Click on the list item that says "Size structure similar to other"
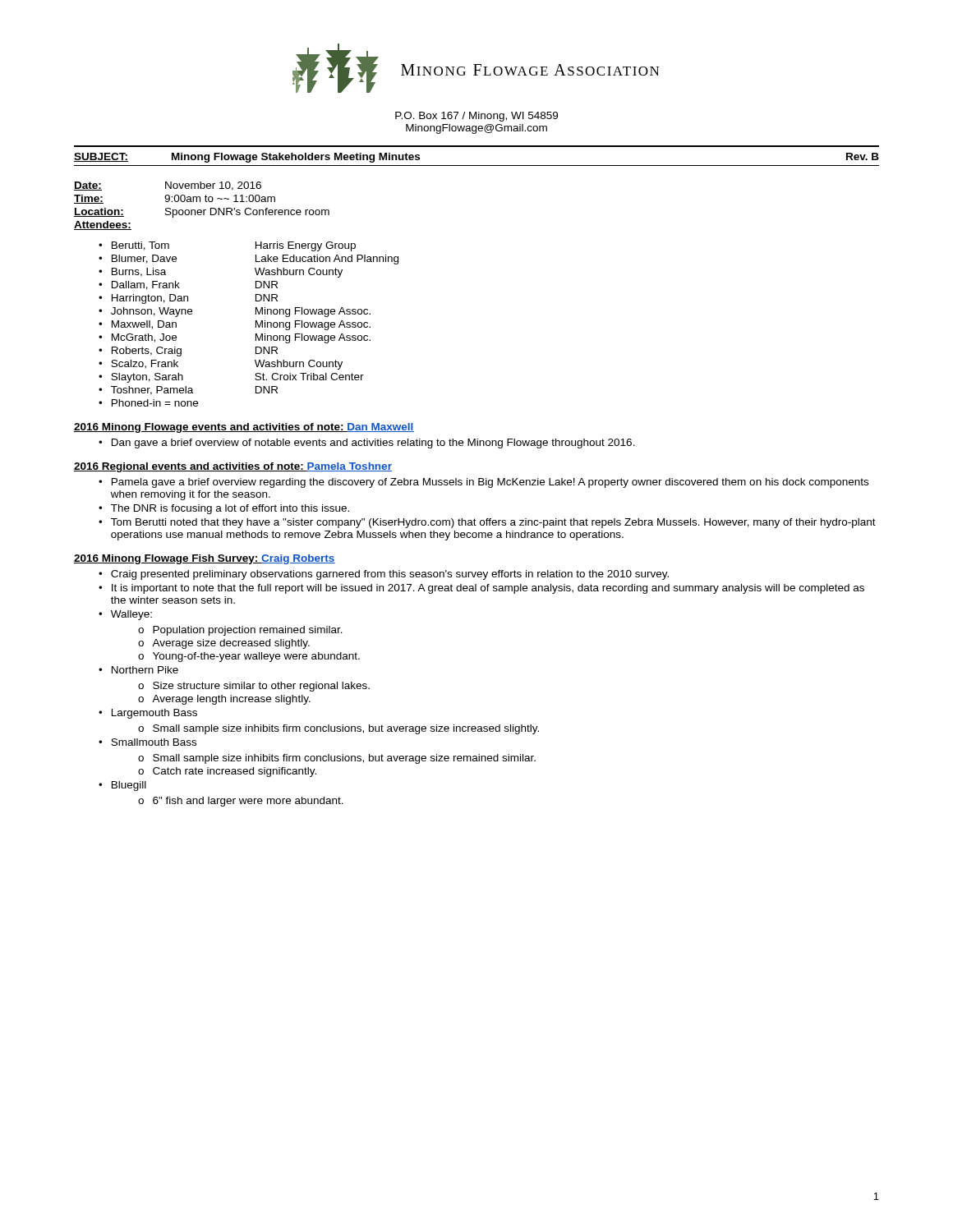This screenshot has width=953, height=1232. [x=261, y=687]
